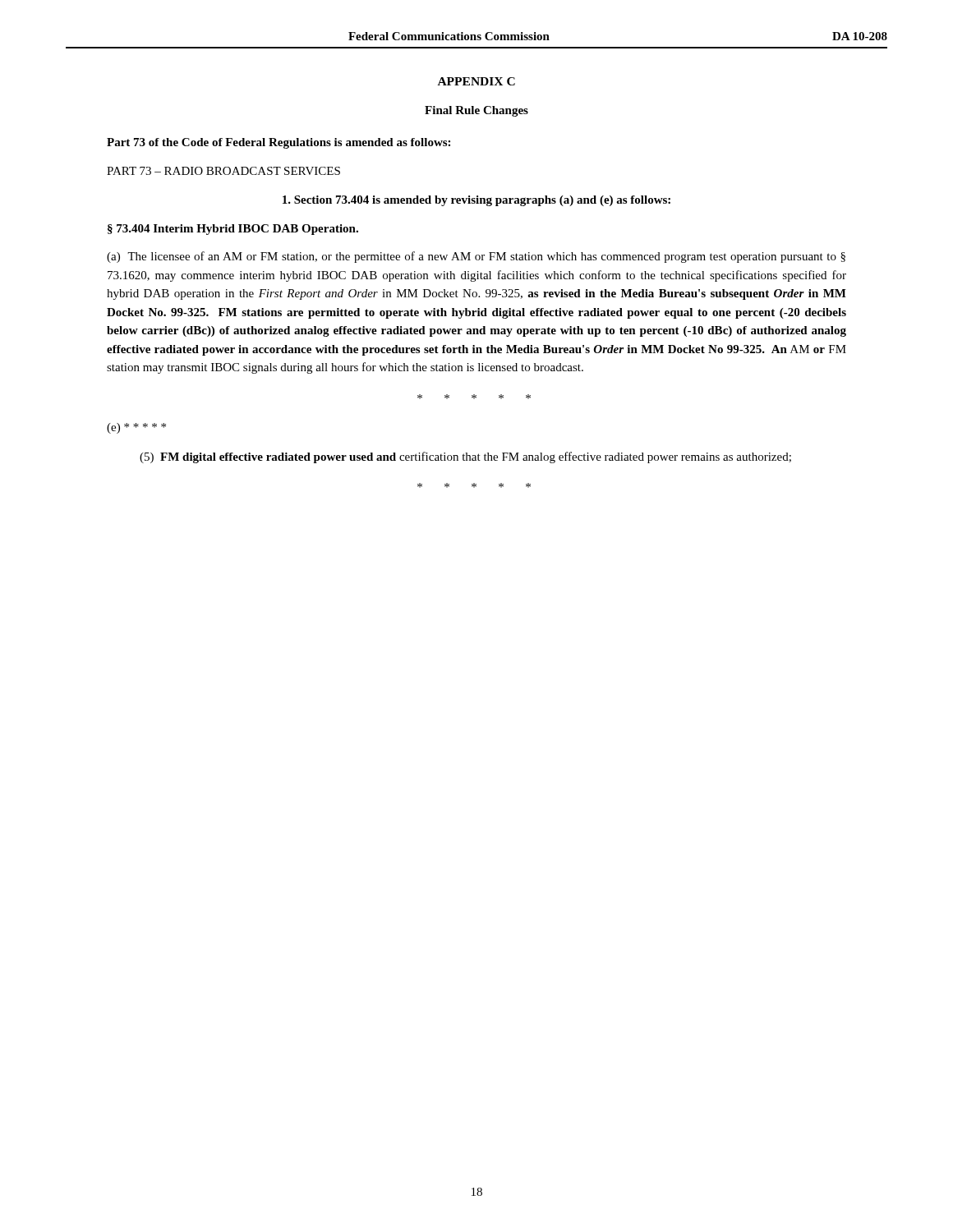
Task: Locate the block starting "Part 73 of the Code of Federal"
Action: point(279,142)
